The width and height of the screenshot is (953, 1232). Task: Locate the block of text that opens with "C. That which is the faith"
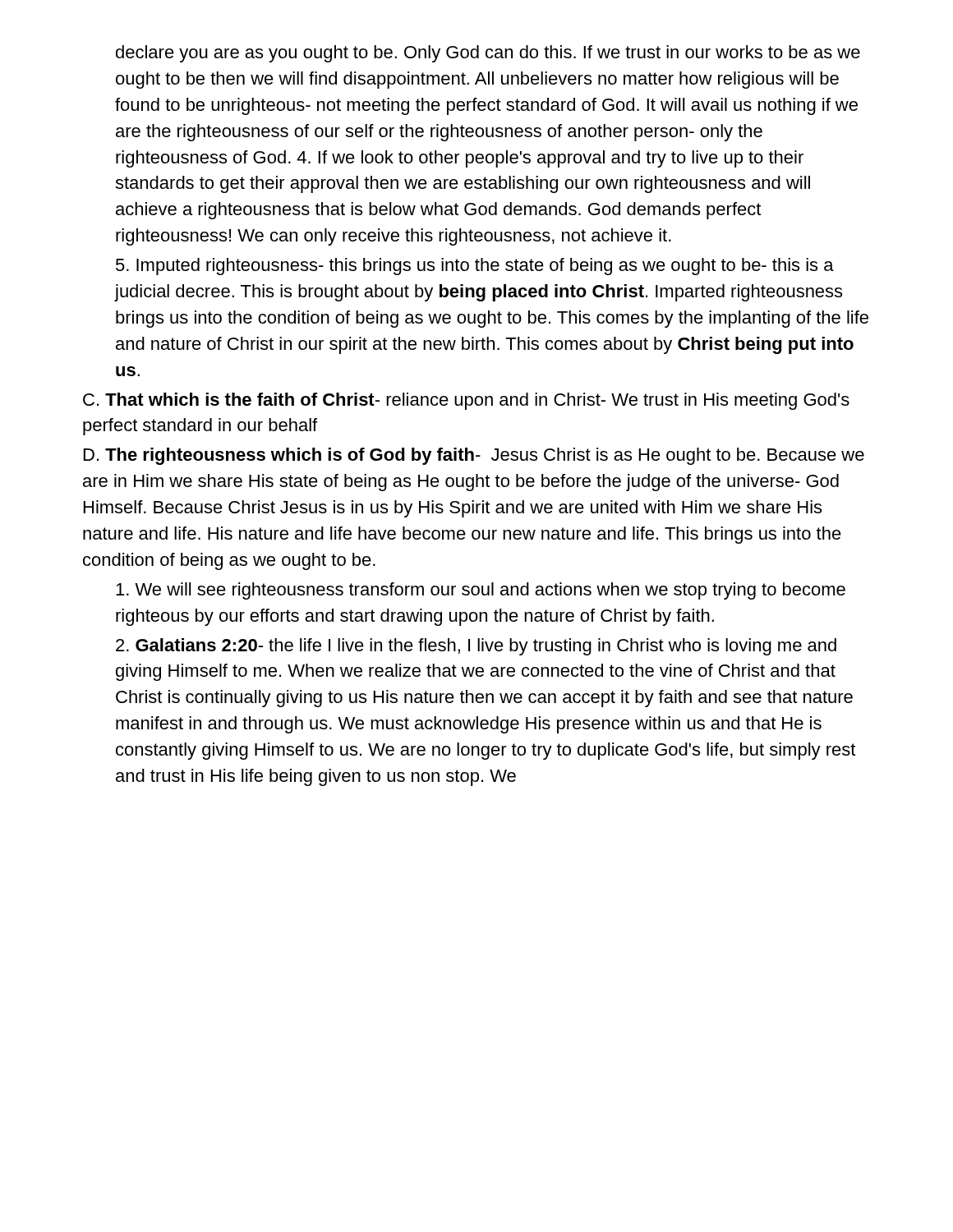[x=476, y=413]
